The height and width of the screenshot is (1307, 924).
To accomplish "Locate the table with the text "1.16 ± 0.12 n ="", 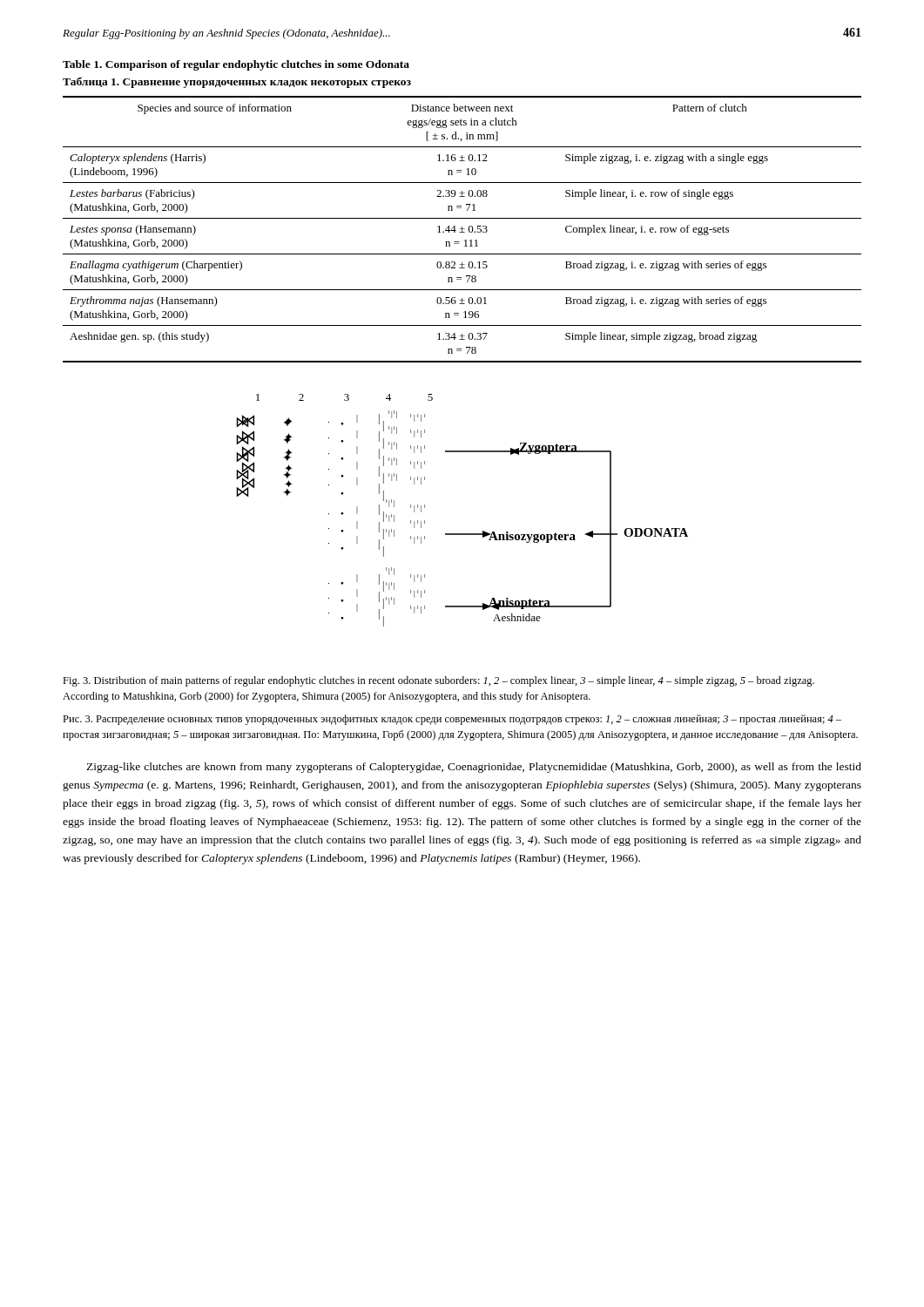I will click(462, 229).
